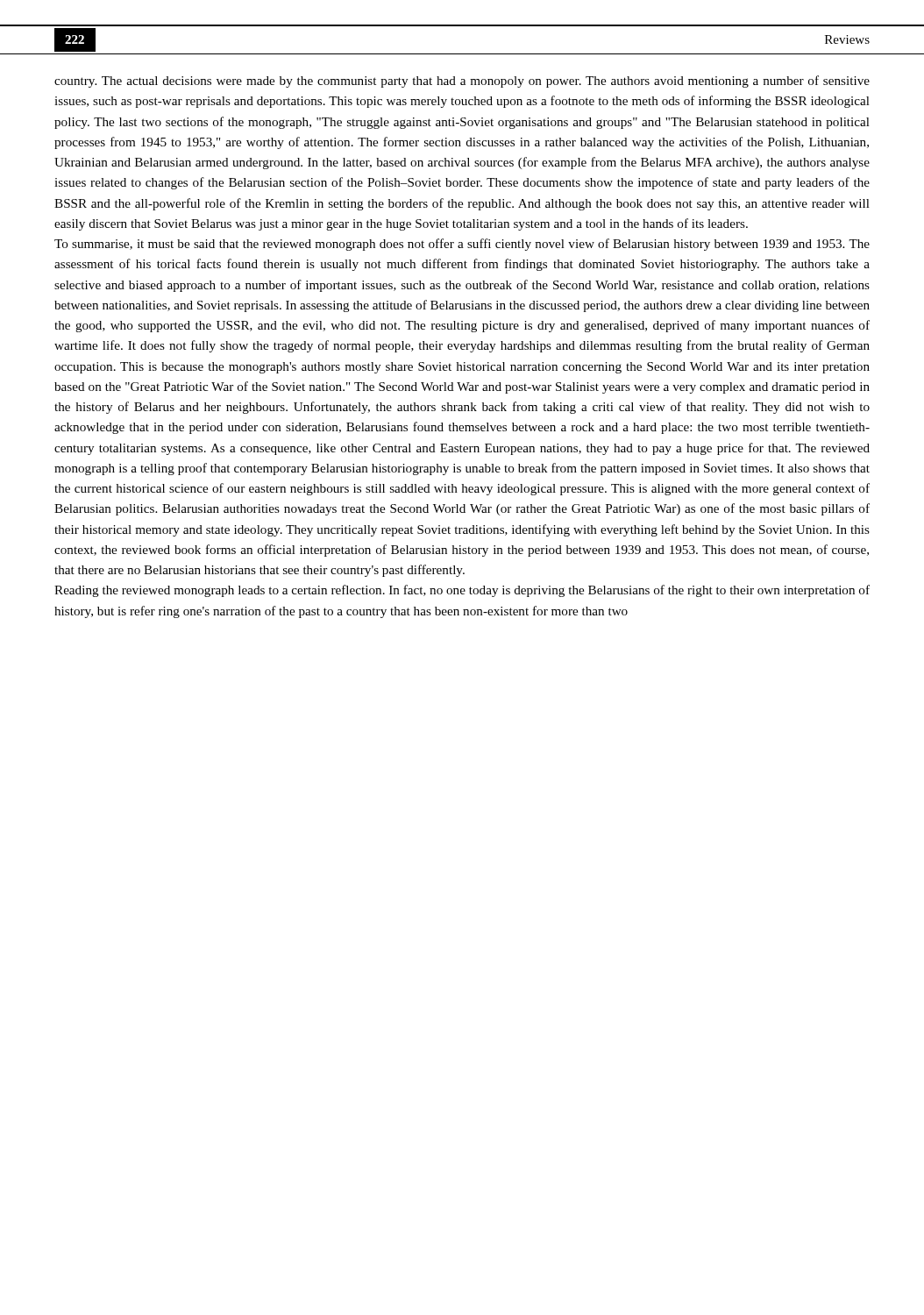Find the text block that reads "country. The actual decisions"

coord(462,152)
